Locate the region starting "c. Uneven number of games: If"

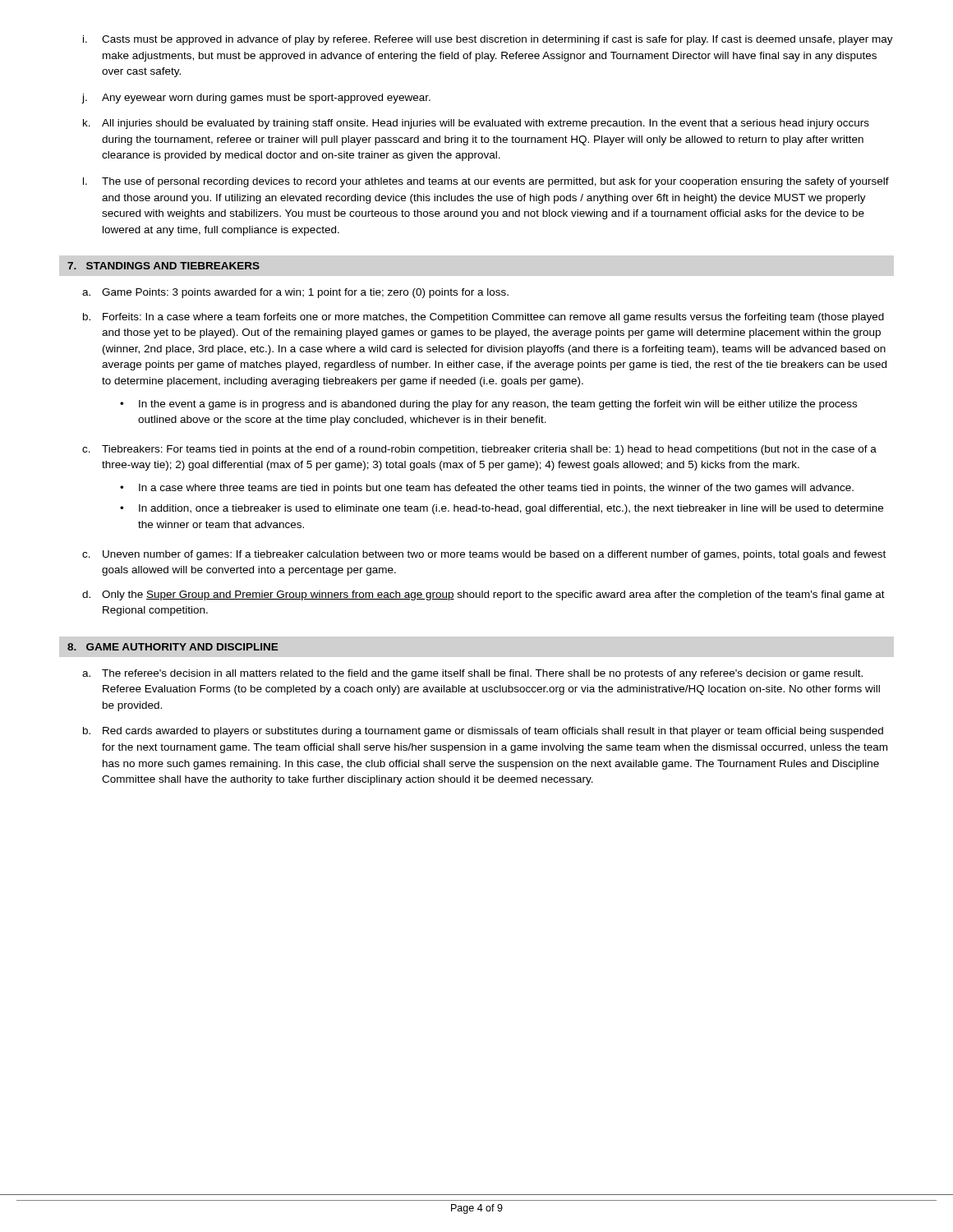(488, 562)
